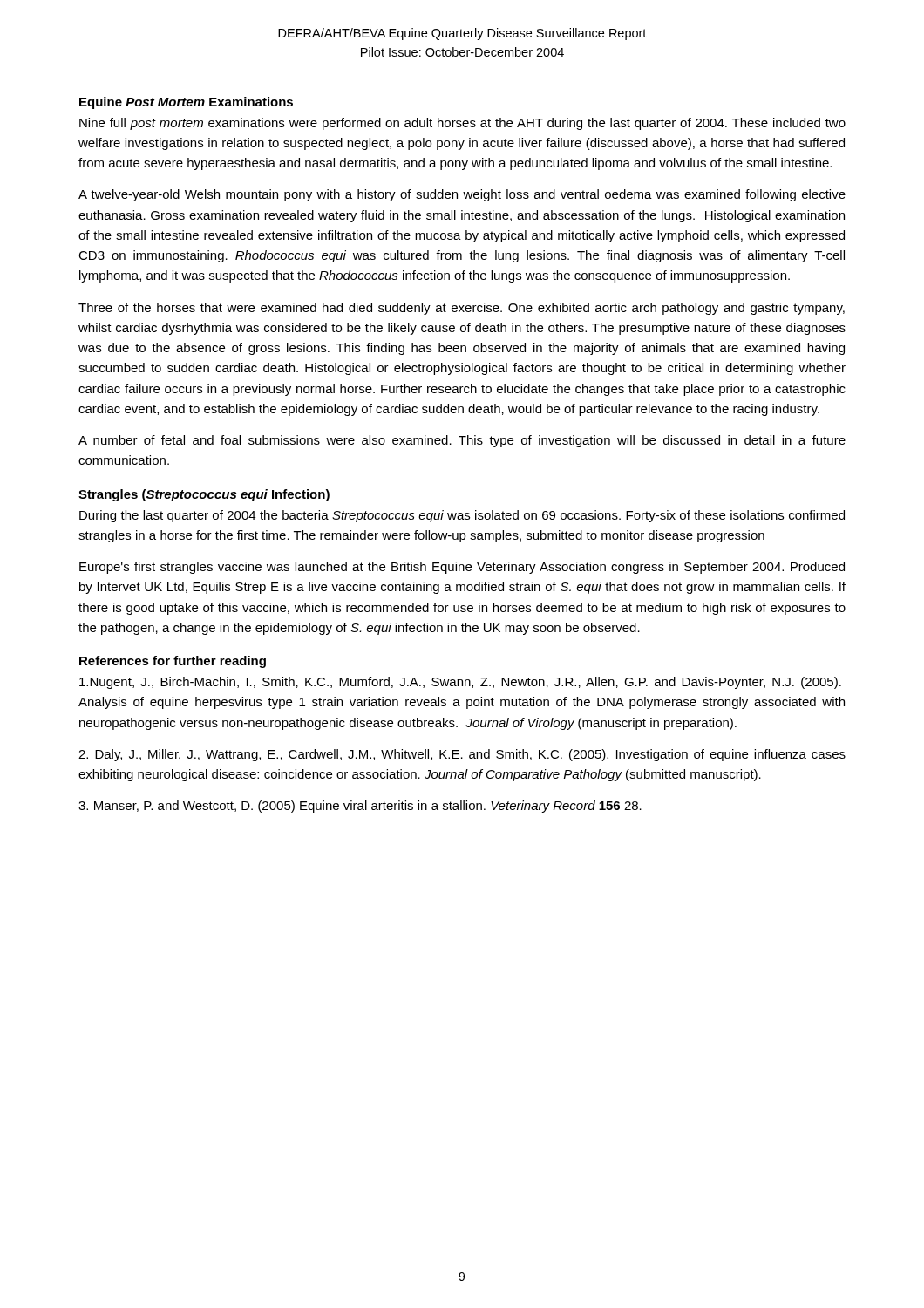Find the text block that reads "During the last quarter of 2004 the"
Viewport: 924px width, 1308px height.
pyautogui.click(x=462, y=525)
